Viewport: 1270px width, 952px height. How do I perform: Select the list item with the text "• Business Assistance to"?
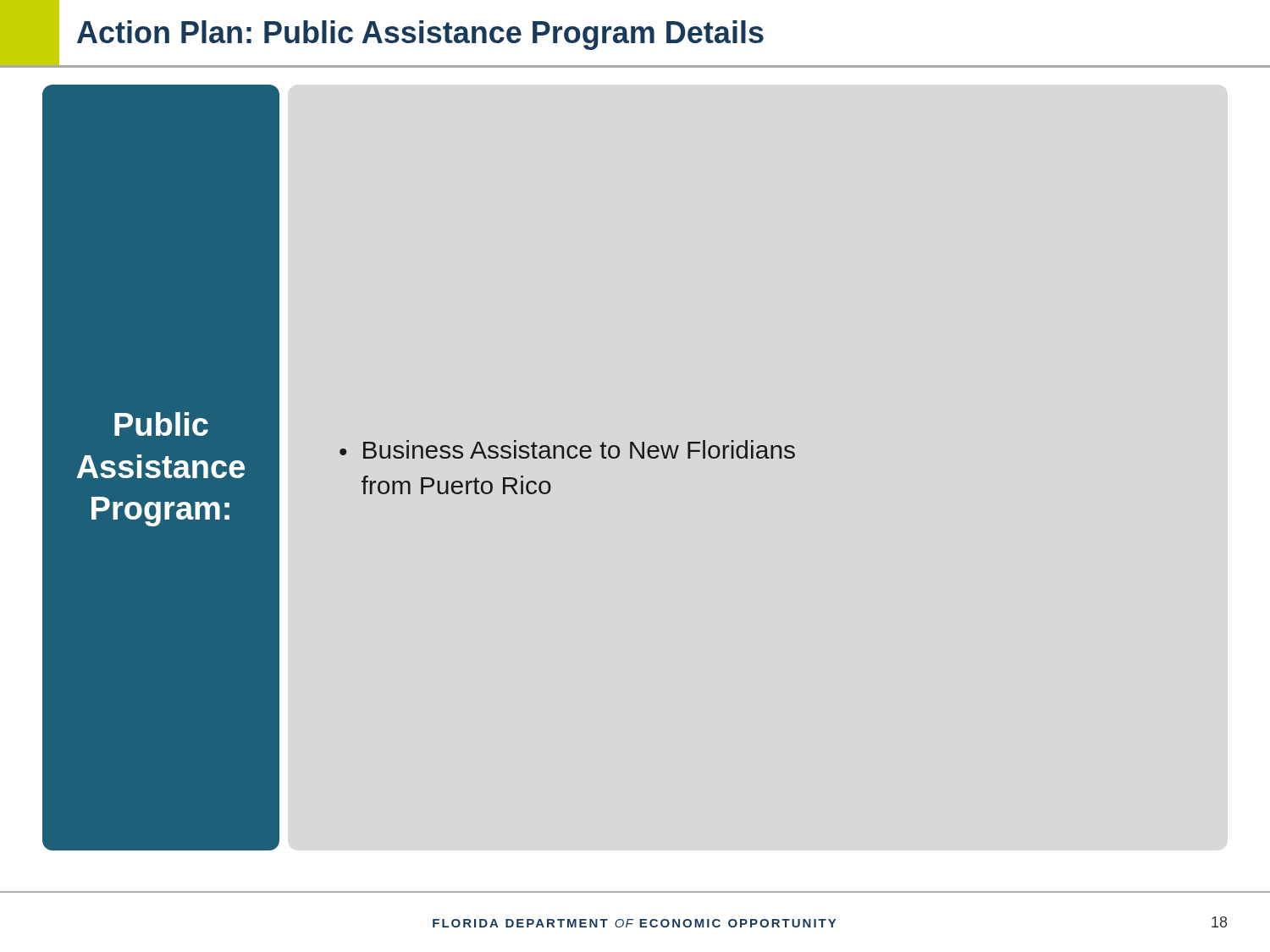[x=567, y=468]
